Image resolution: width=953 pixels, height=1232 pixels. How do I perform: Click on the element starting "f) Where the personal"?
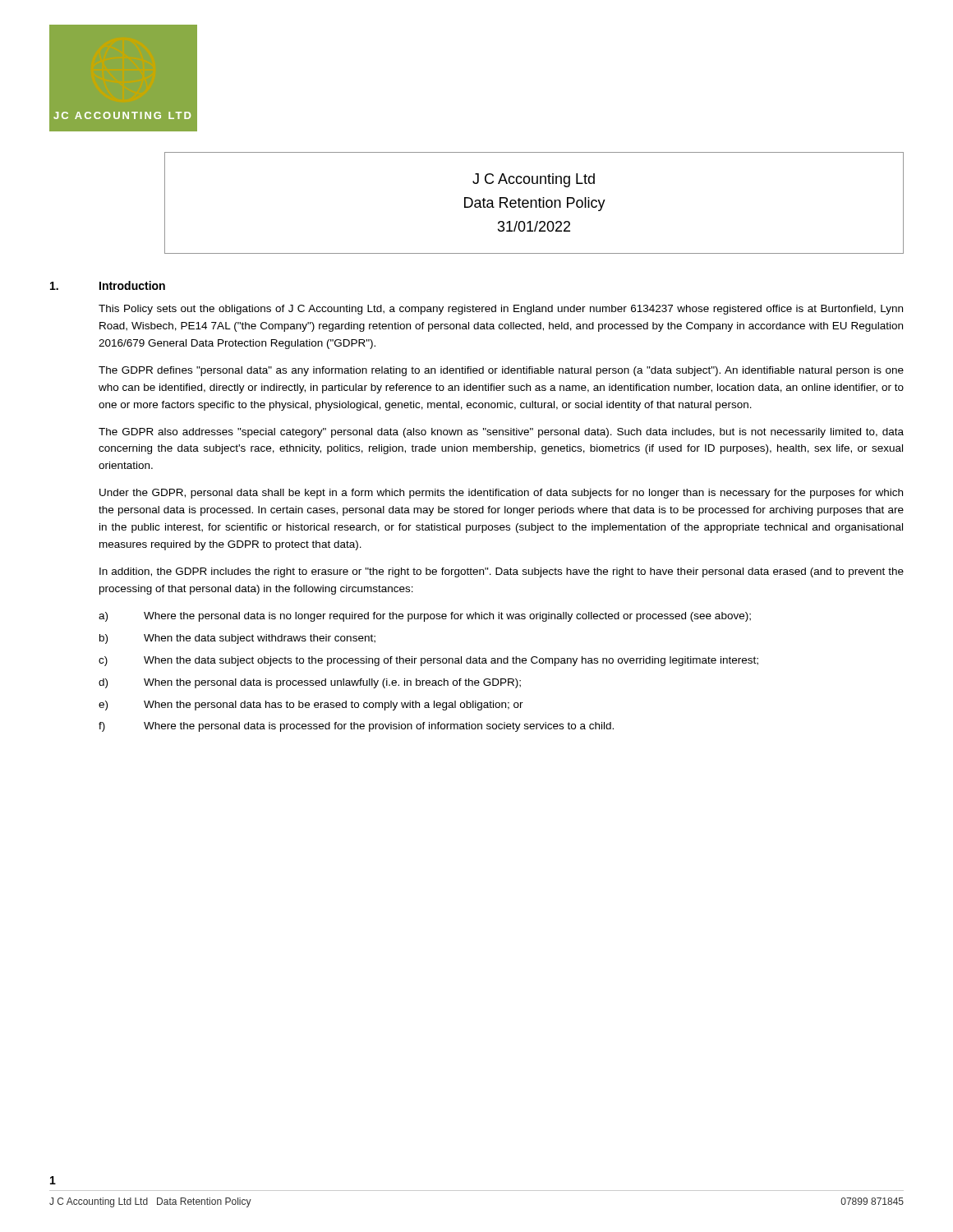click(x=501, y=727)
